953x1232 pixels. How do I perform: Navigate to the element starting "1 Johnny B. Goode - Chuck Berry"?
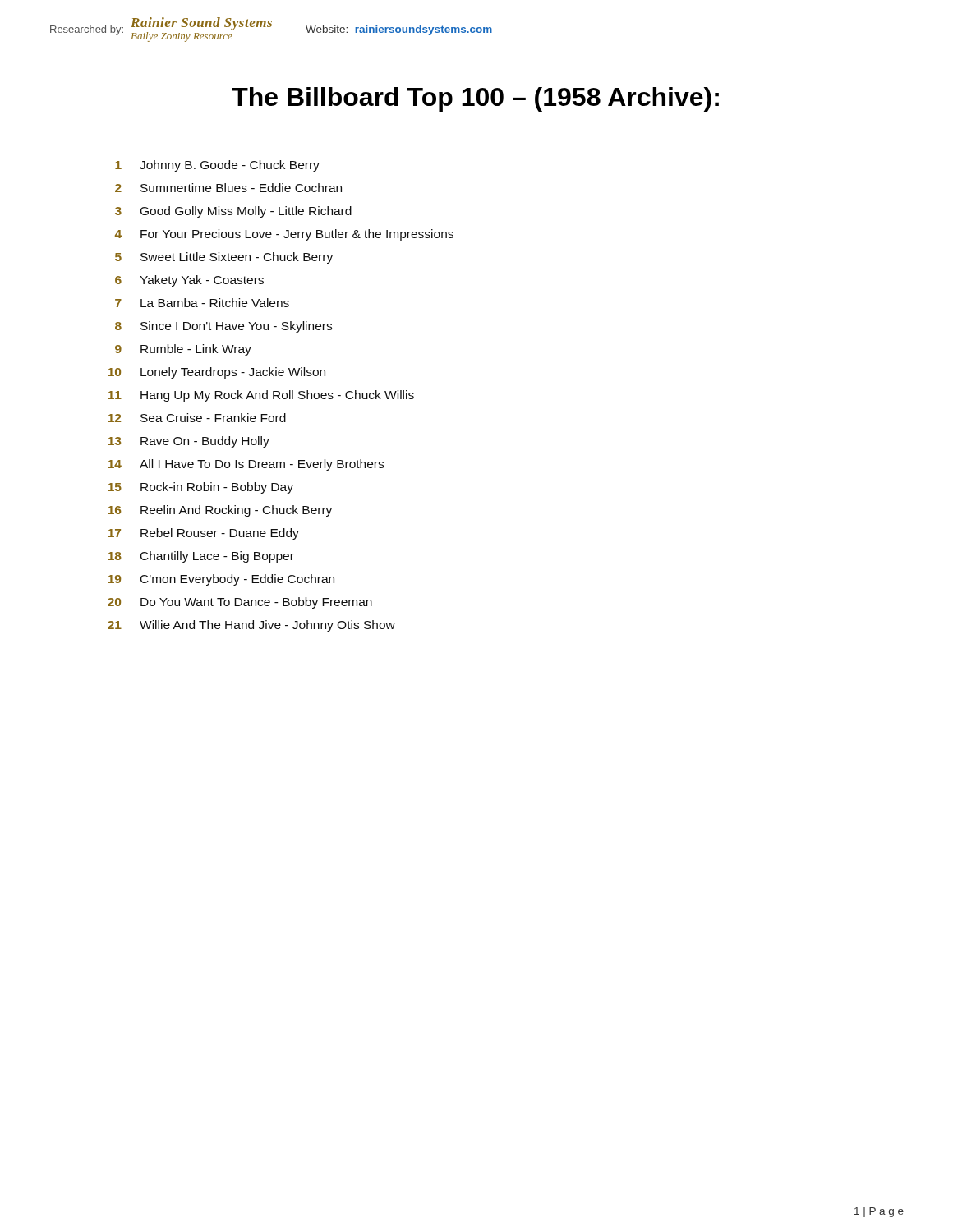[x=201, y=165]
